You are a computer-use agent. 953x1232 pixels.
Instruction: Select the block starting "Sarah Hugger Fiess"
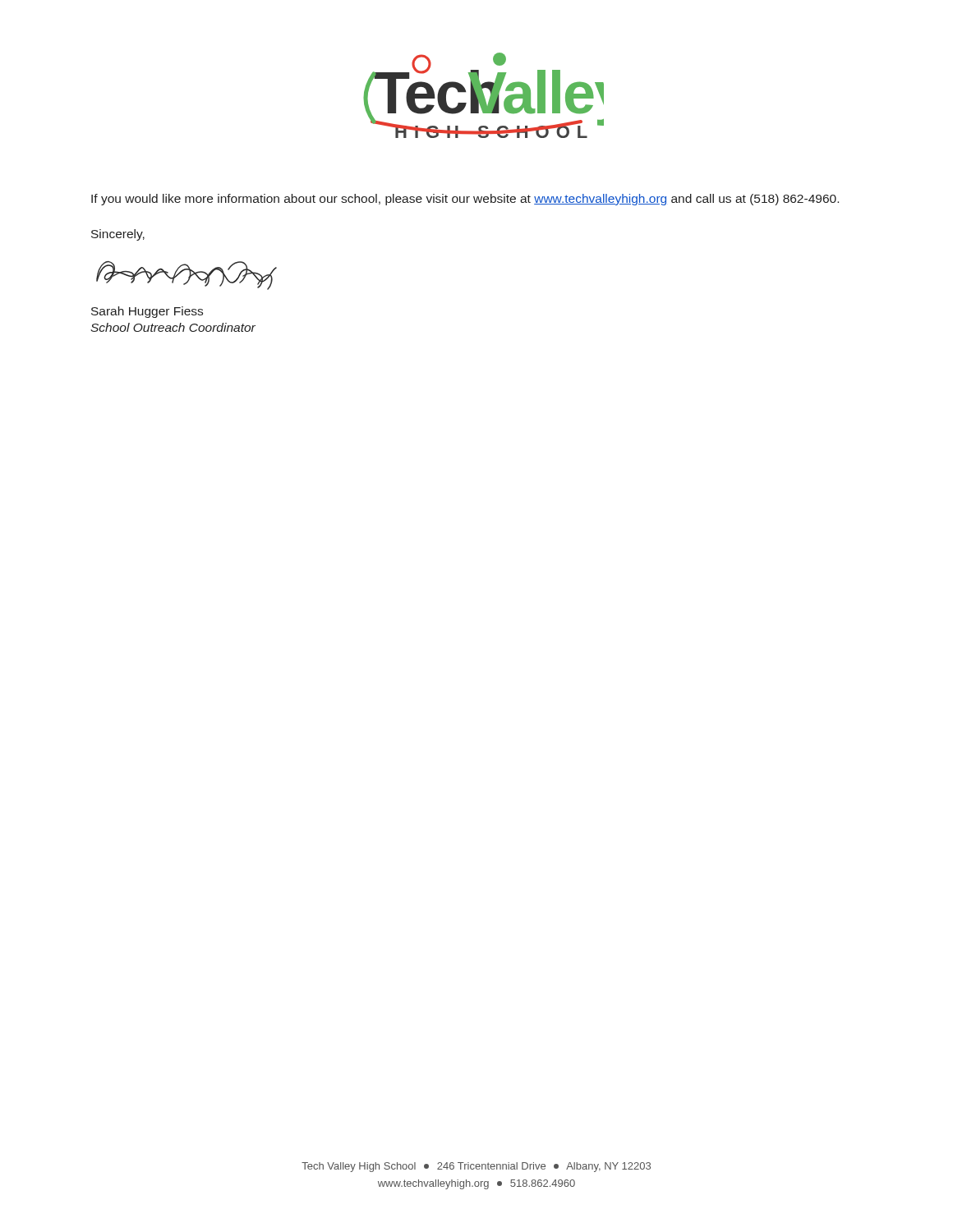coord(147,311)
